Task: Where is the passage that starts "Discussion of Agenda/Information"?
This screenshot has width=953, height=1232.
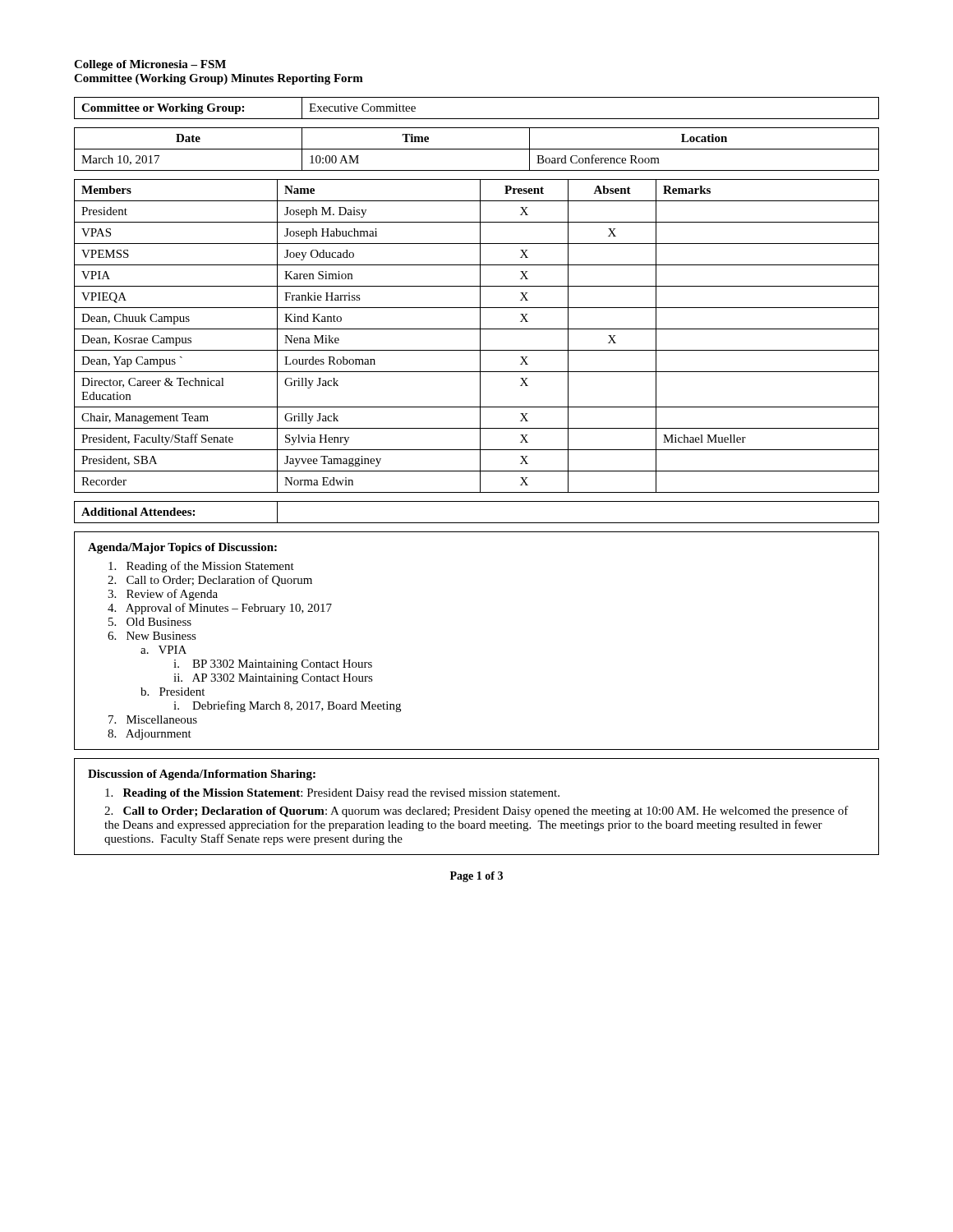Action: 476,807
